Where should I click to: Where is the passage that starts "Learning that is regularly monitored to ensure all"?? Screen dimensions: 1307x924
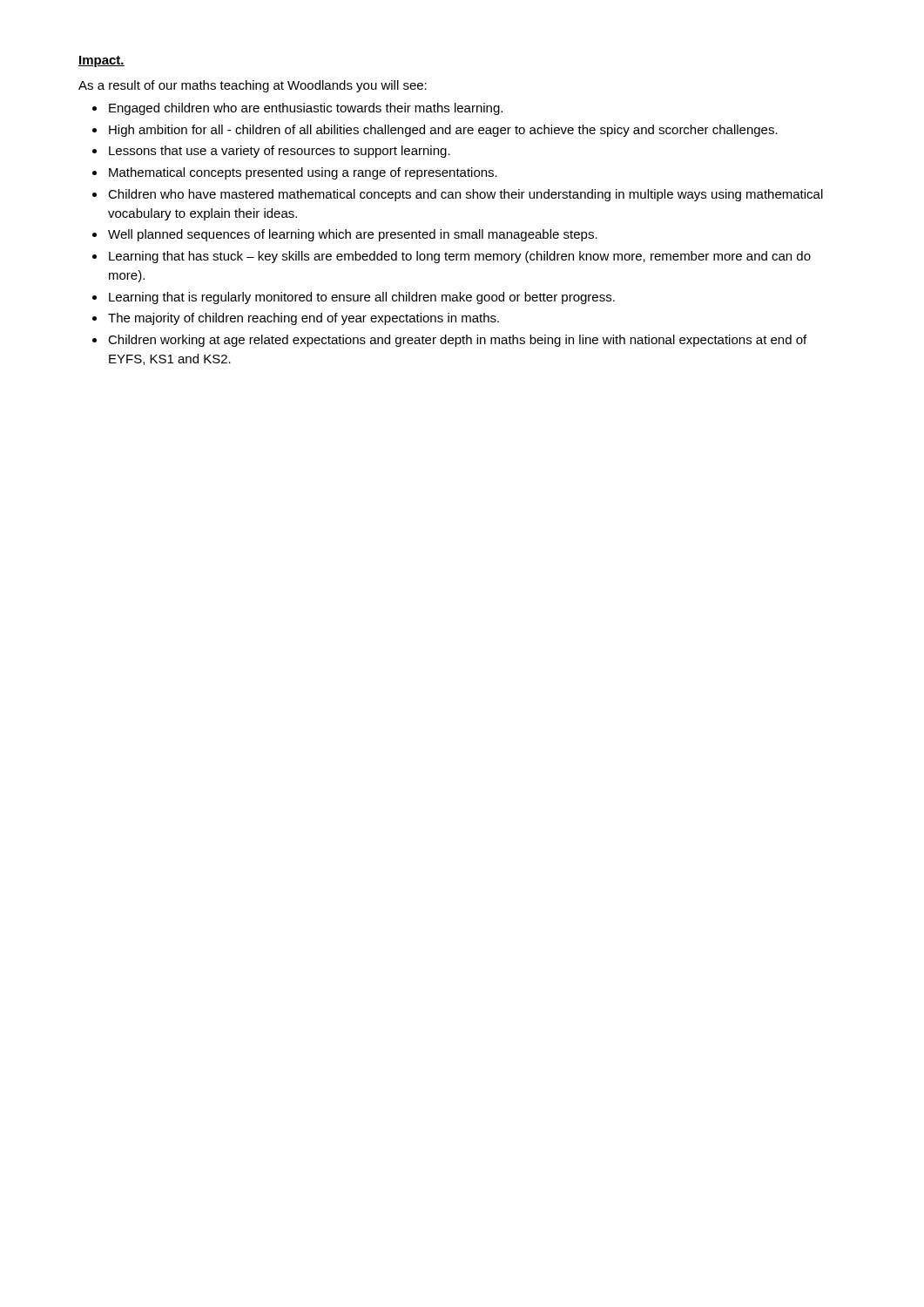pyautogui.click(x=362, y=296)
